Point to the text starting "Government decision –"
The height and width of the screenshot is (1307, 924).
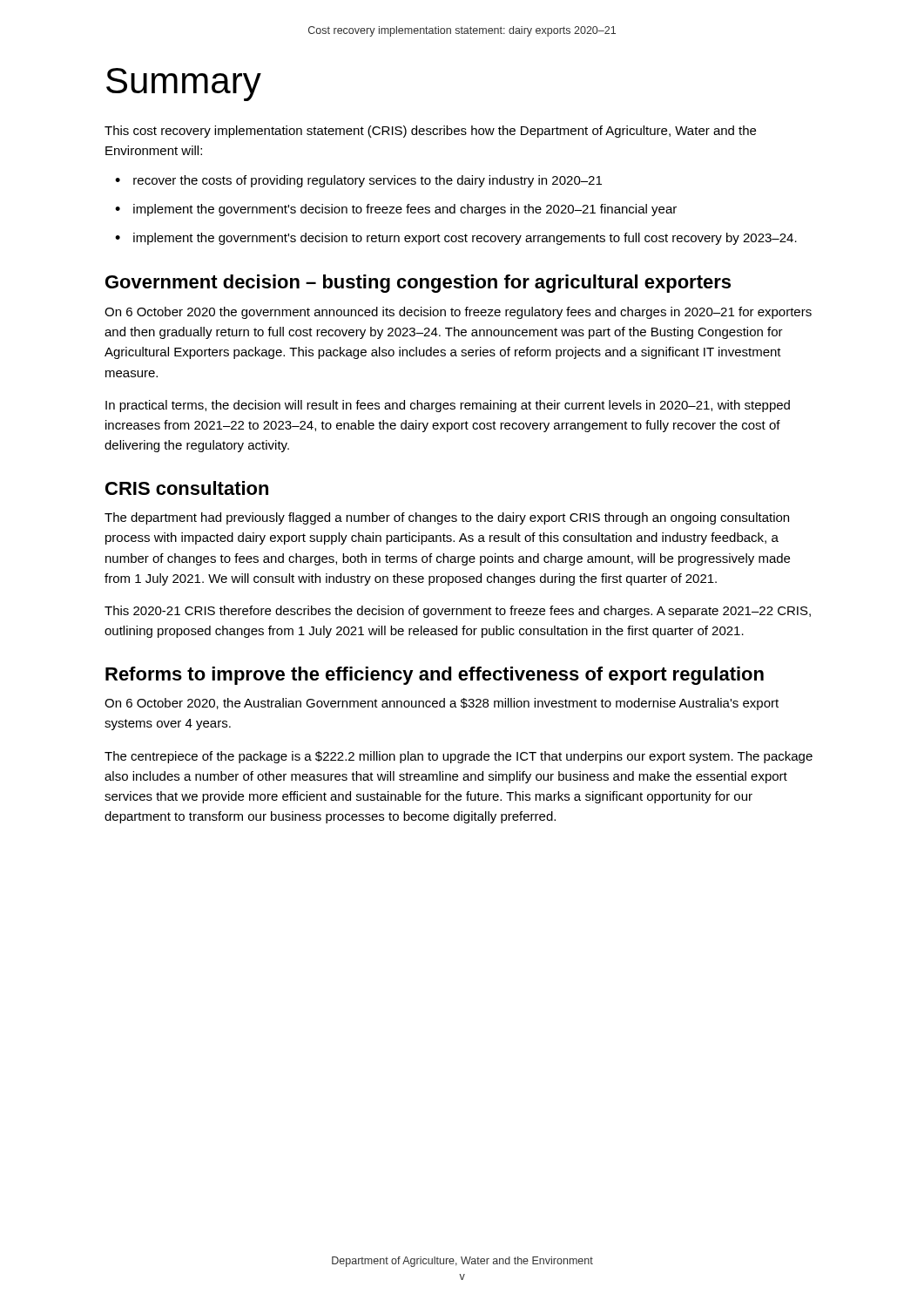(418, 282)
